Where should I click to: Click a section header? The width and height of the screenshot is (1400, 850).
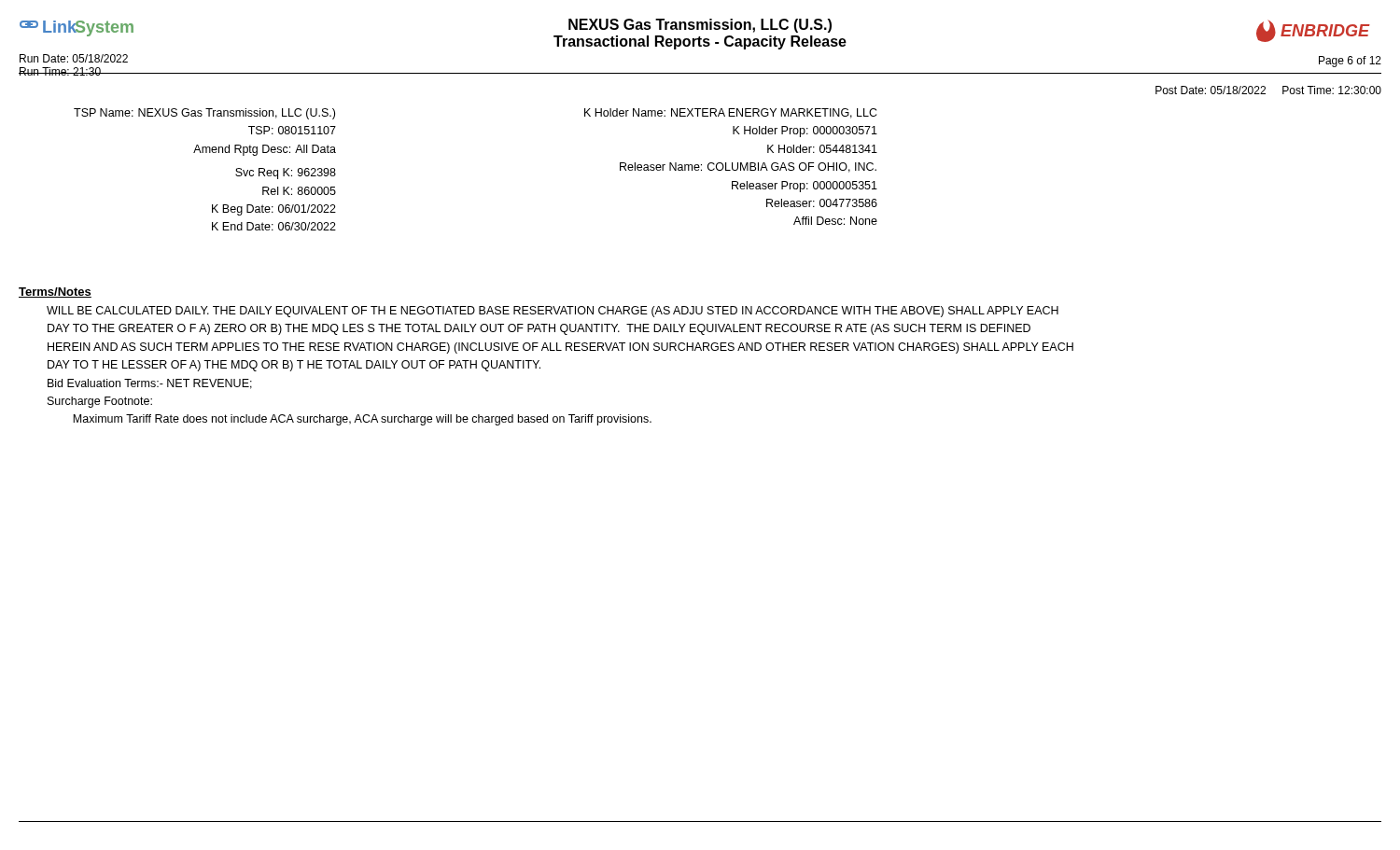click(x=55, y=292)
